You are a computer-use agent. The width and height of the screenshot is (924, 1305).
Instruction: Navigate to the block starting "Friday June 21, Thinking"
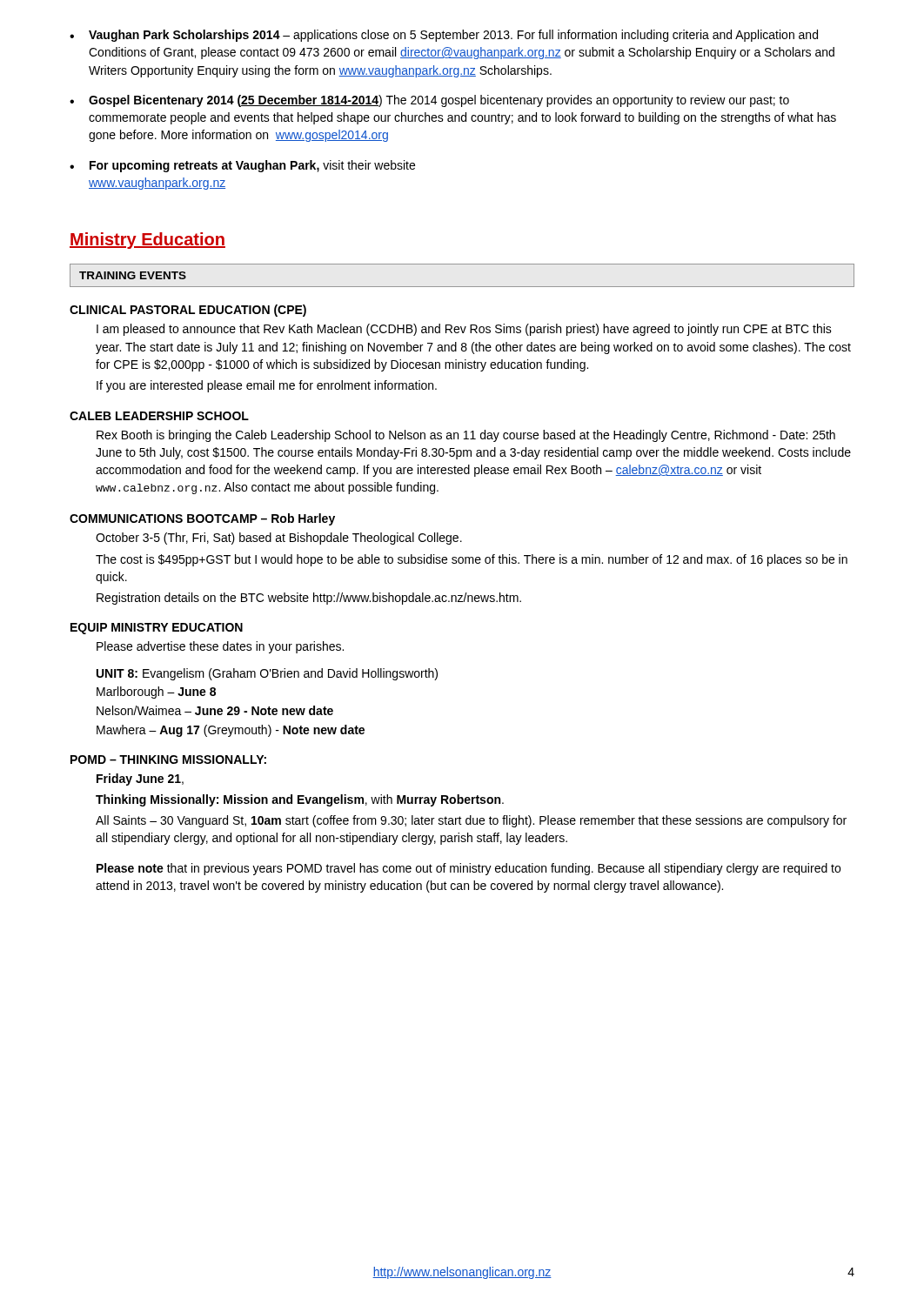(475, 808)
